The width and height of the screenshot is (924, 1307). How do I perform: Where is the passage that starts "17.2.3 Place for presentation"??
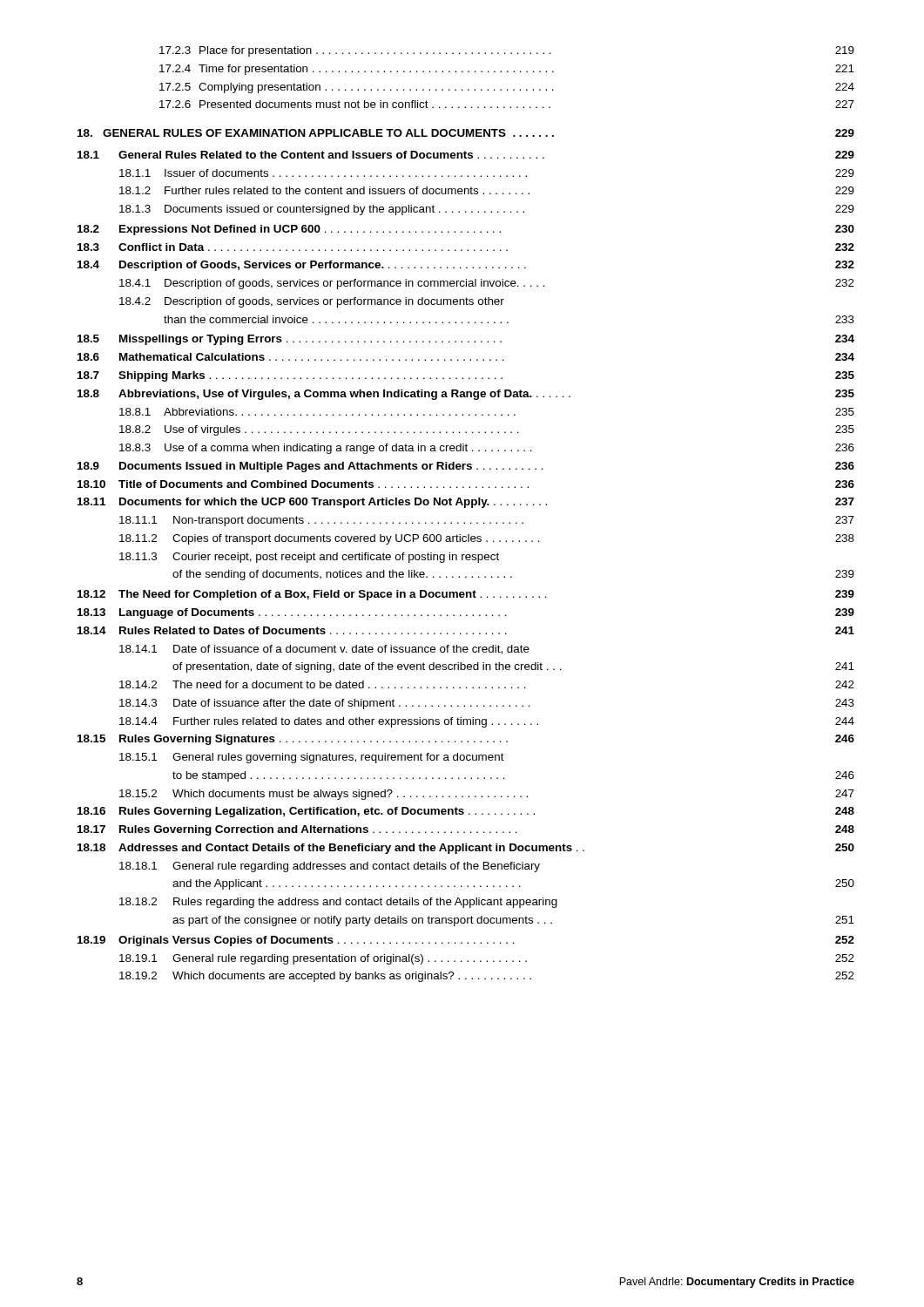(x=506, y=51)
